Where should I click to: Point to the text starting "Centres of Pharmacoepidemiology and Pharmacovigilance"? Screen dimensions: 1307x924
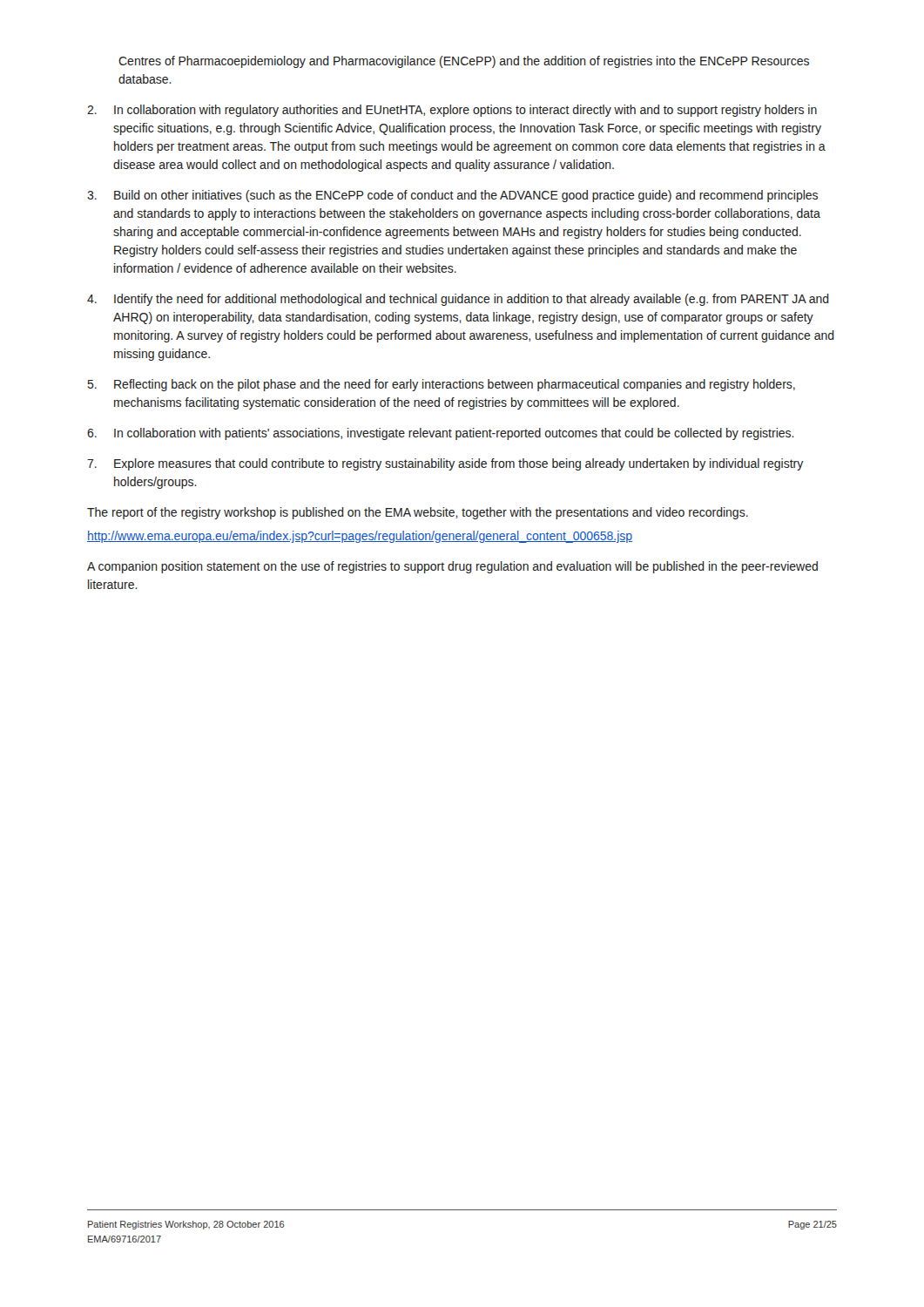464,70
